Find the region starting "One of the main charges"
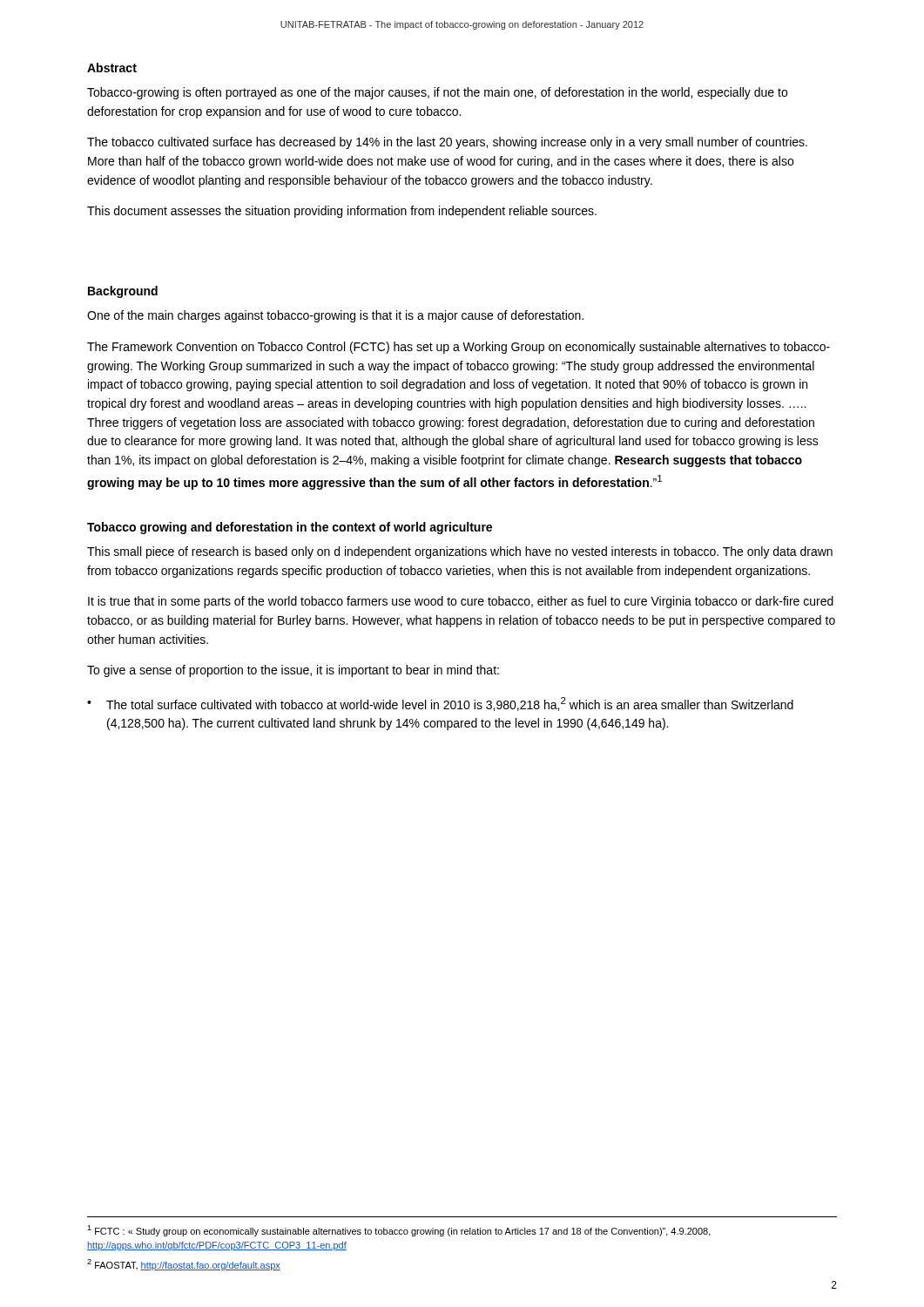The image size is (924, 1307). 336,316
